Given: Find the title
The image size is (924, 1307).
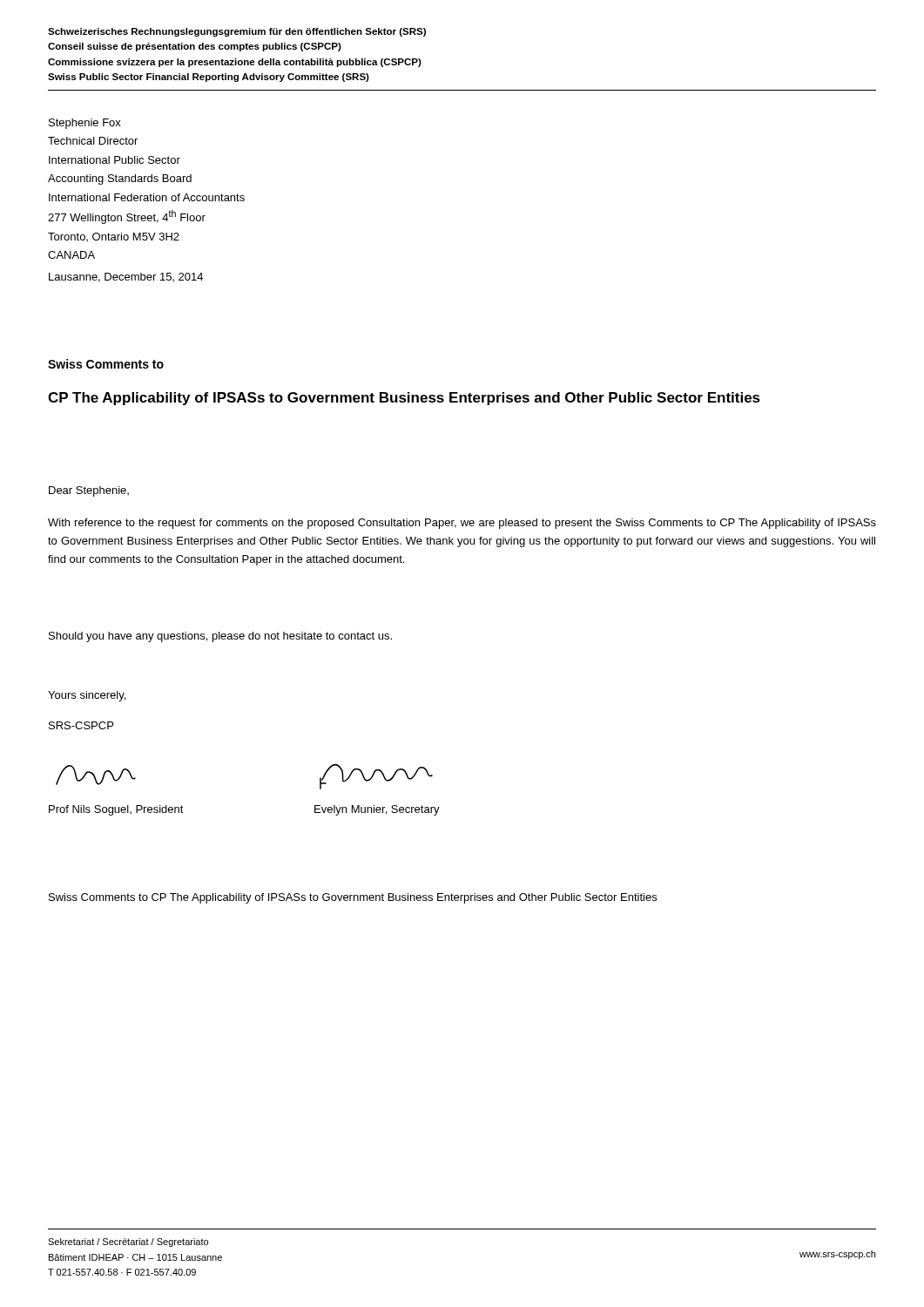Looking at the screenshot, I should (x=404, y=398).
